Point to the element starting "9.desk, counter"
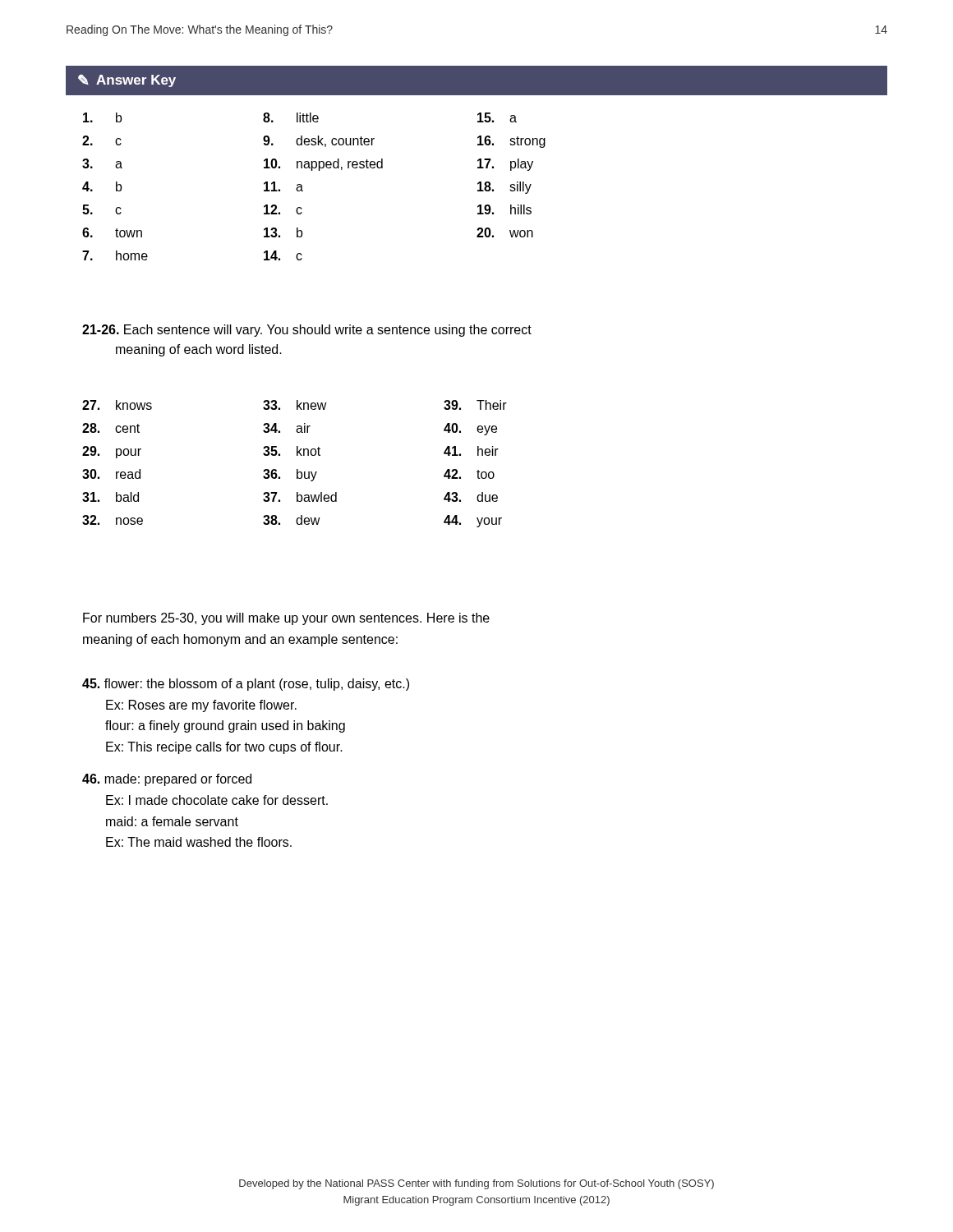Image resolution: width=953 pixels, height=1232 pixels. 319,141
